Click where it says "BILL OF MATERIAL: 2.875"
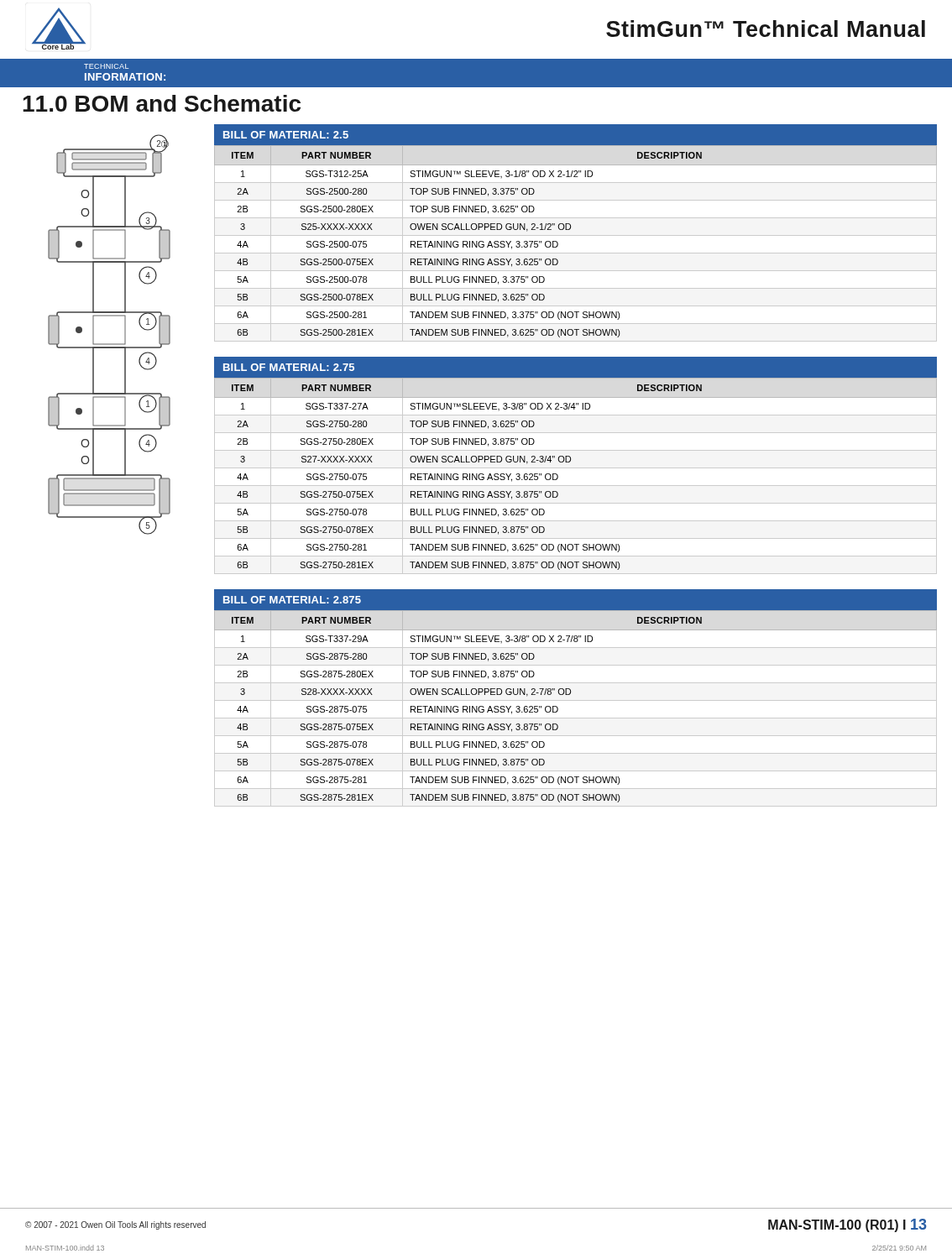The width and height of the screenshot is (952, 1259). [x=292, y=600]
